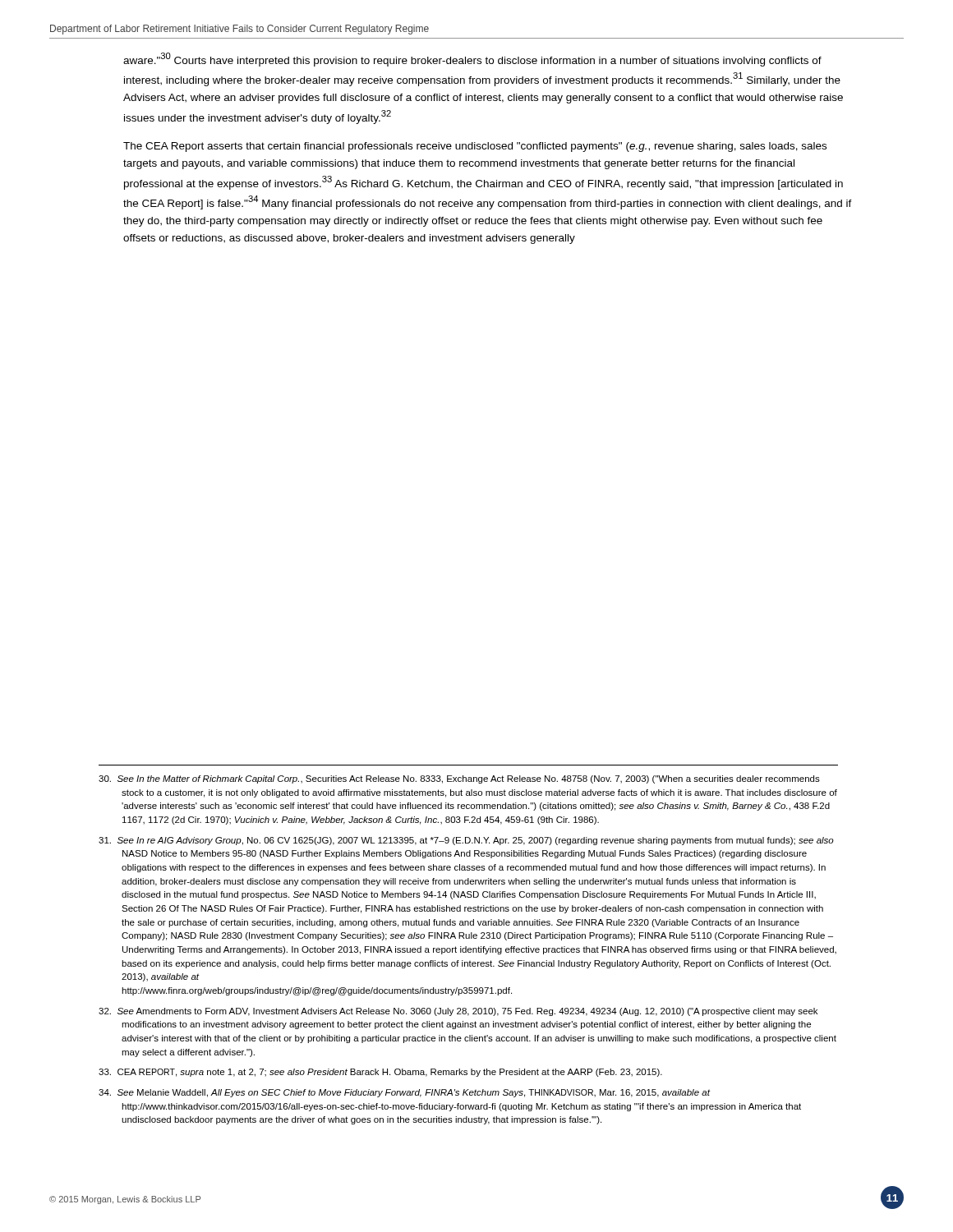Find the footnote with the text "See In the"
The height and width of the screenshot is (1232, 953).
468,799
